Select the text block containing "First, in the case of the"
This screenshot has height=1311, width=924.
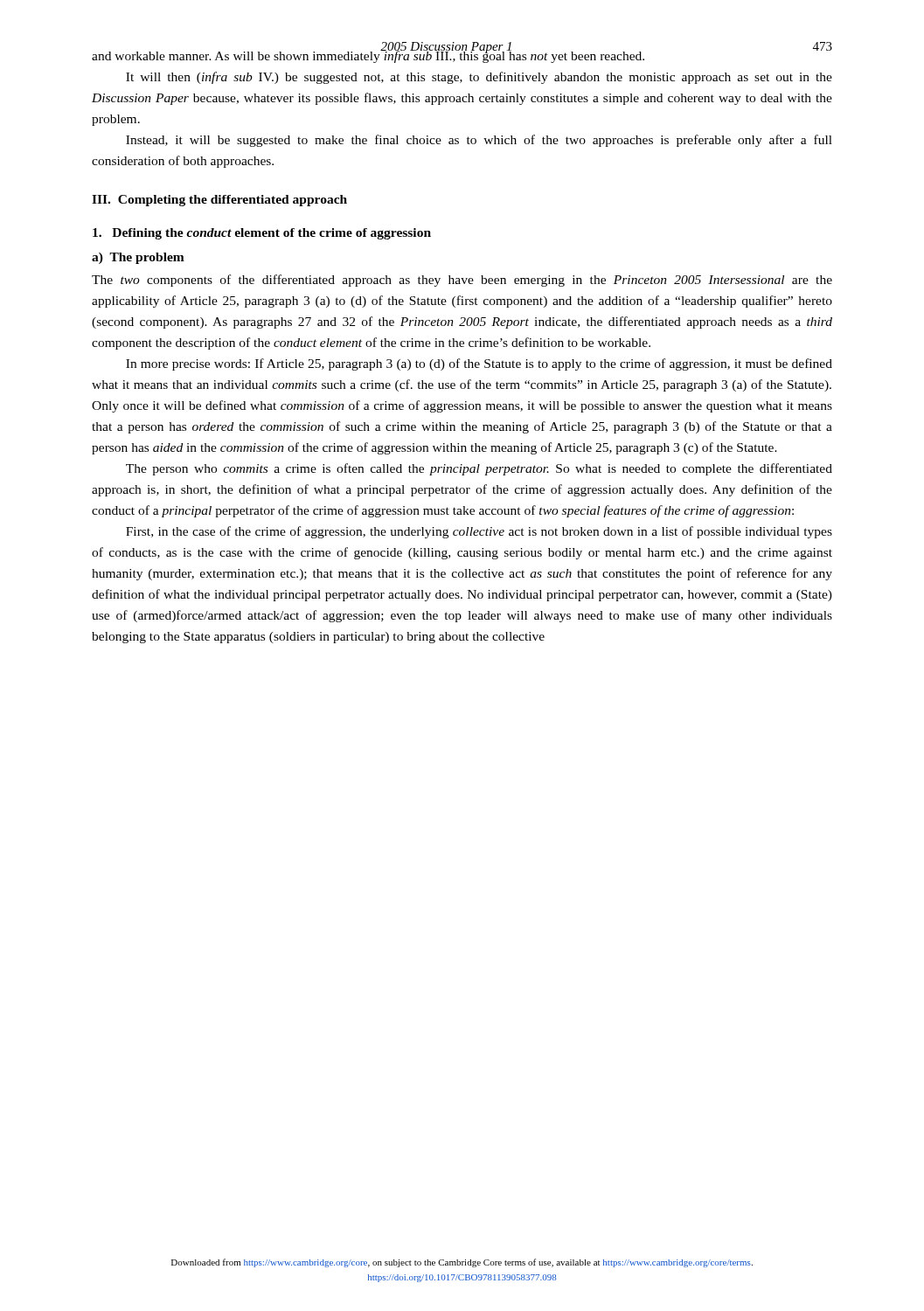pyautogui.click(x=462, y=584)
